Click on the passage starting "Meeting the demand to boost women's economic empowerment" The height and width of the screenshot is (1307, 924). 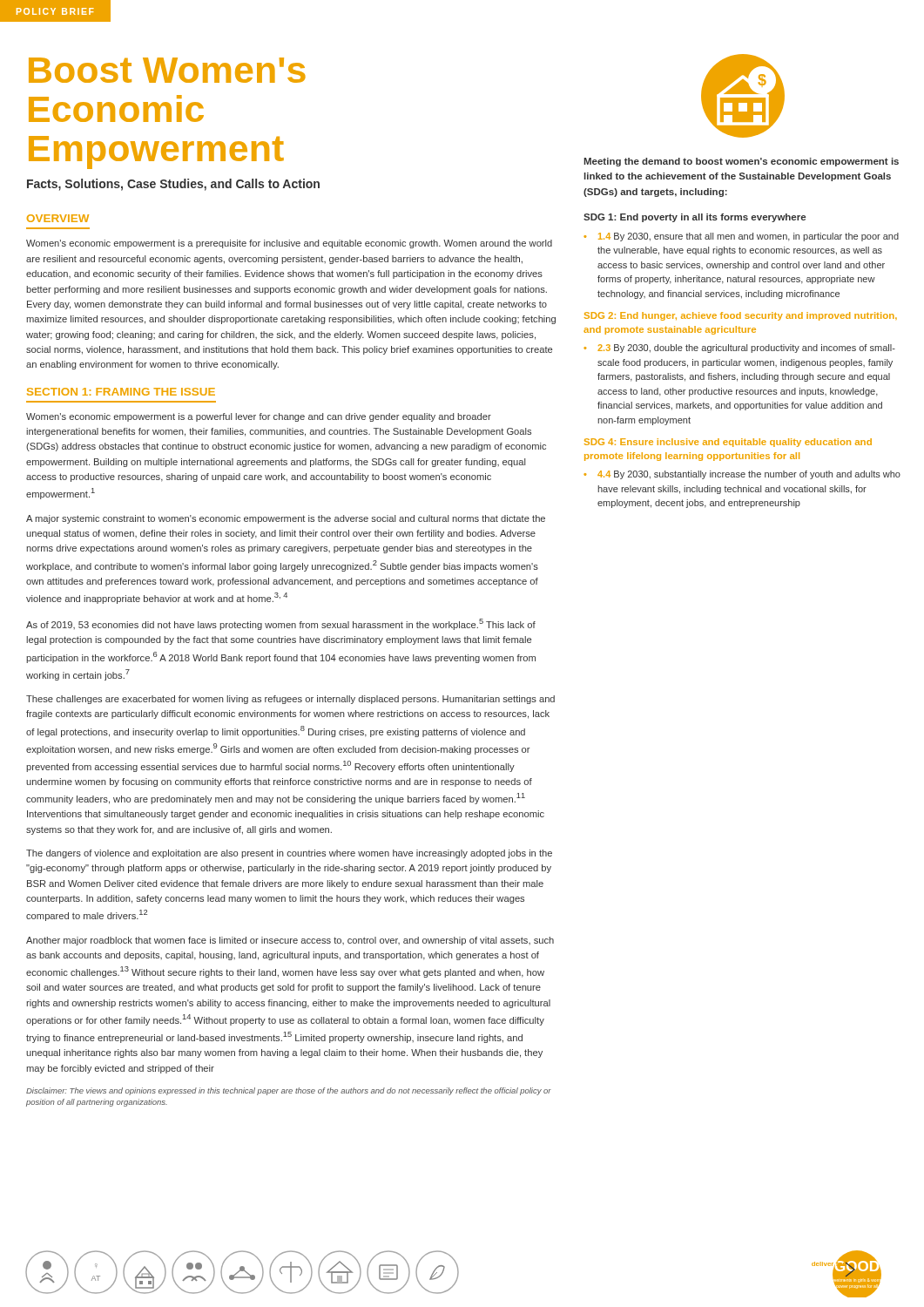(741, 176)
